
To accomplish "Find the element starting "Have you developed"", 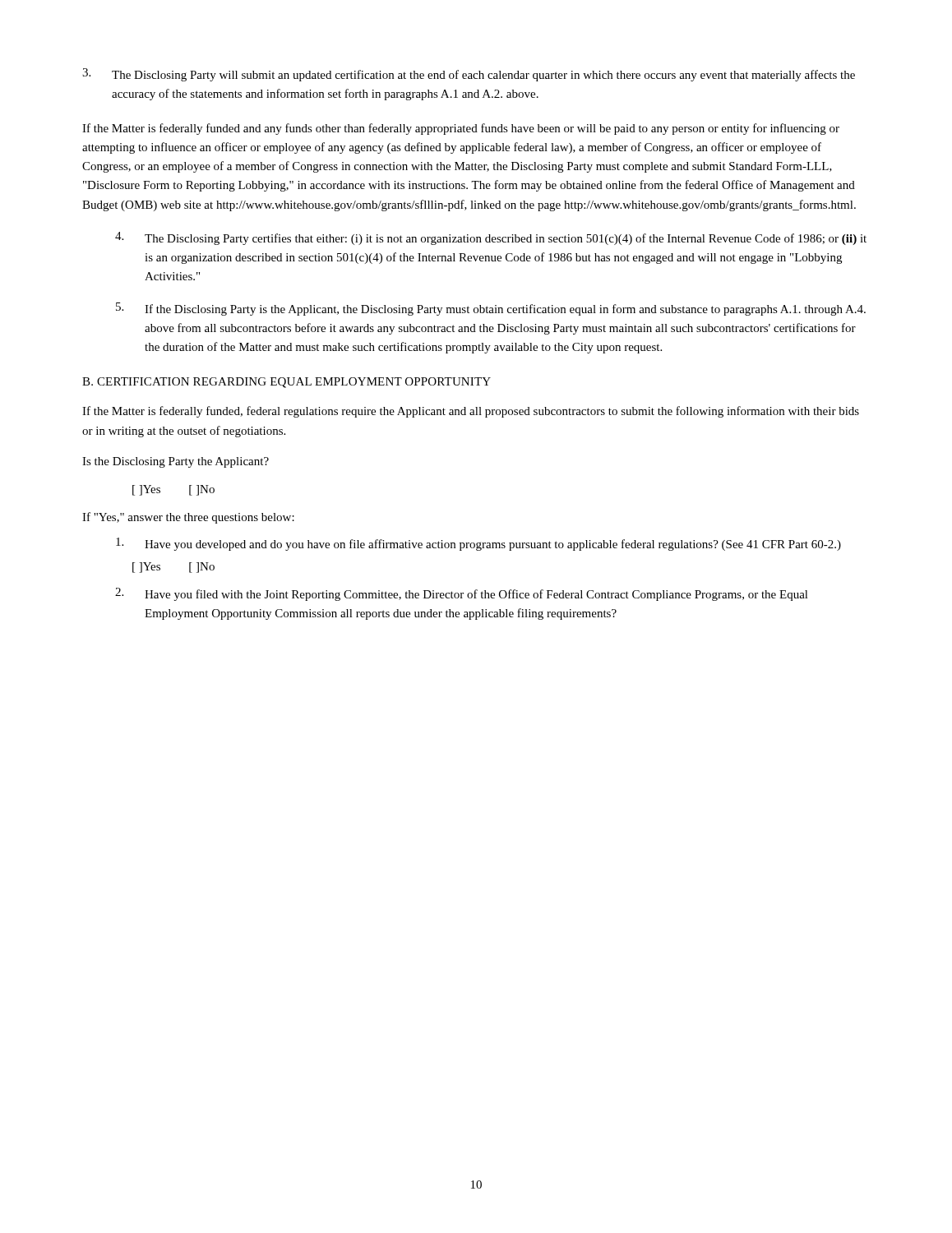I will tap(492, 545).
